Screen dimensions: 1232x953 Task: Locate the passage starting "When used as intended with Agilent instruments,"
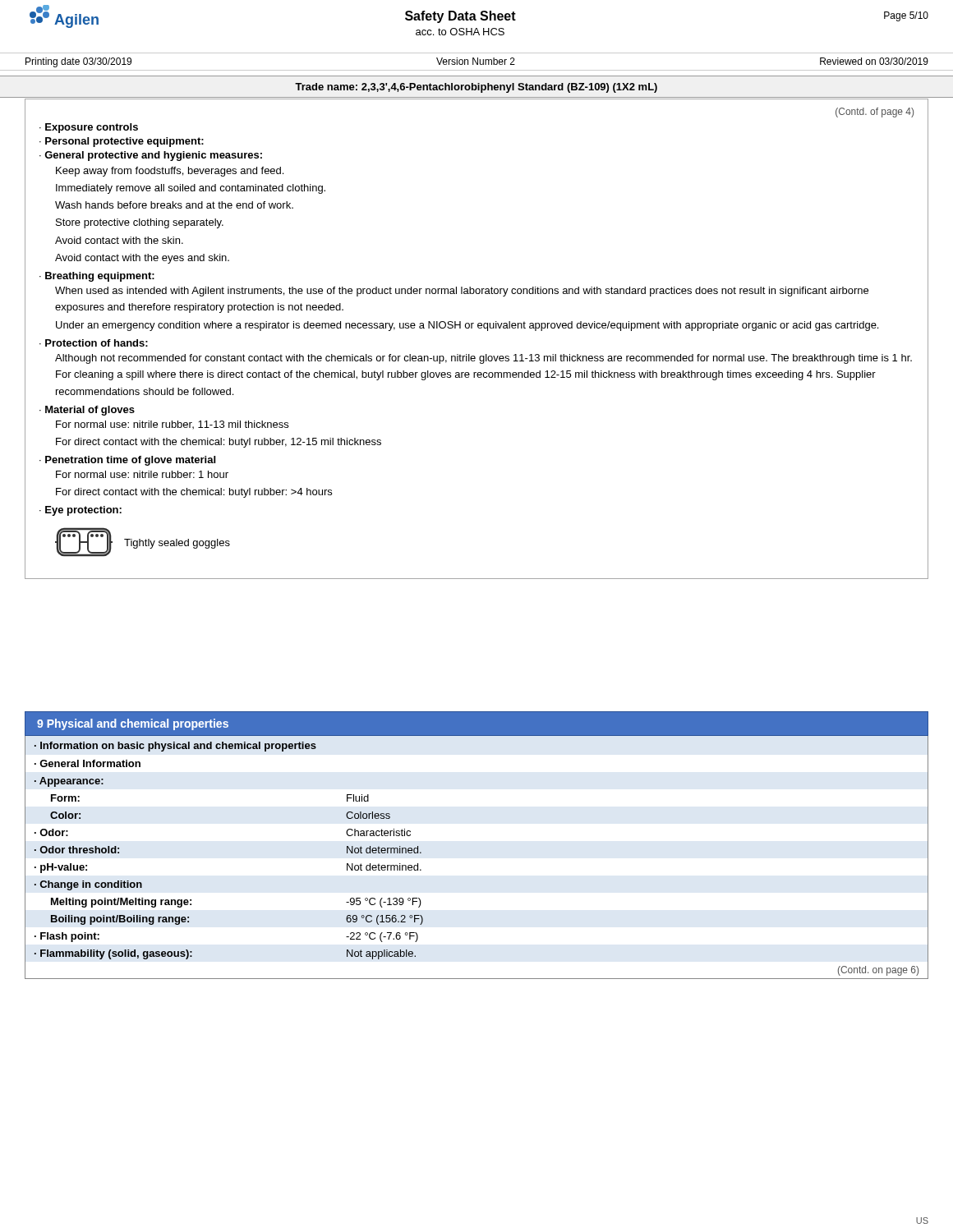coord(462,292)
